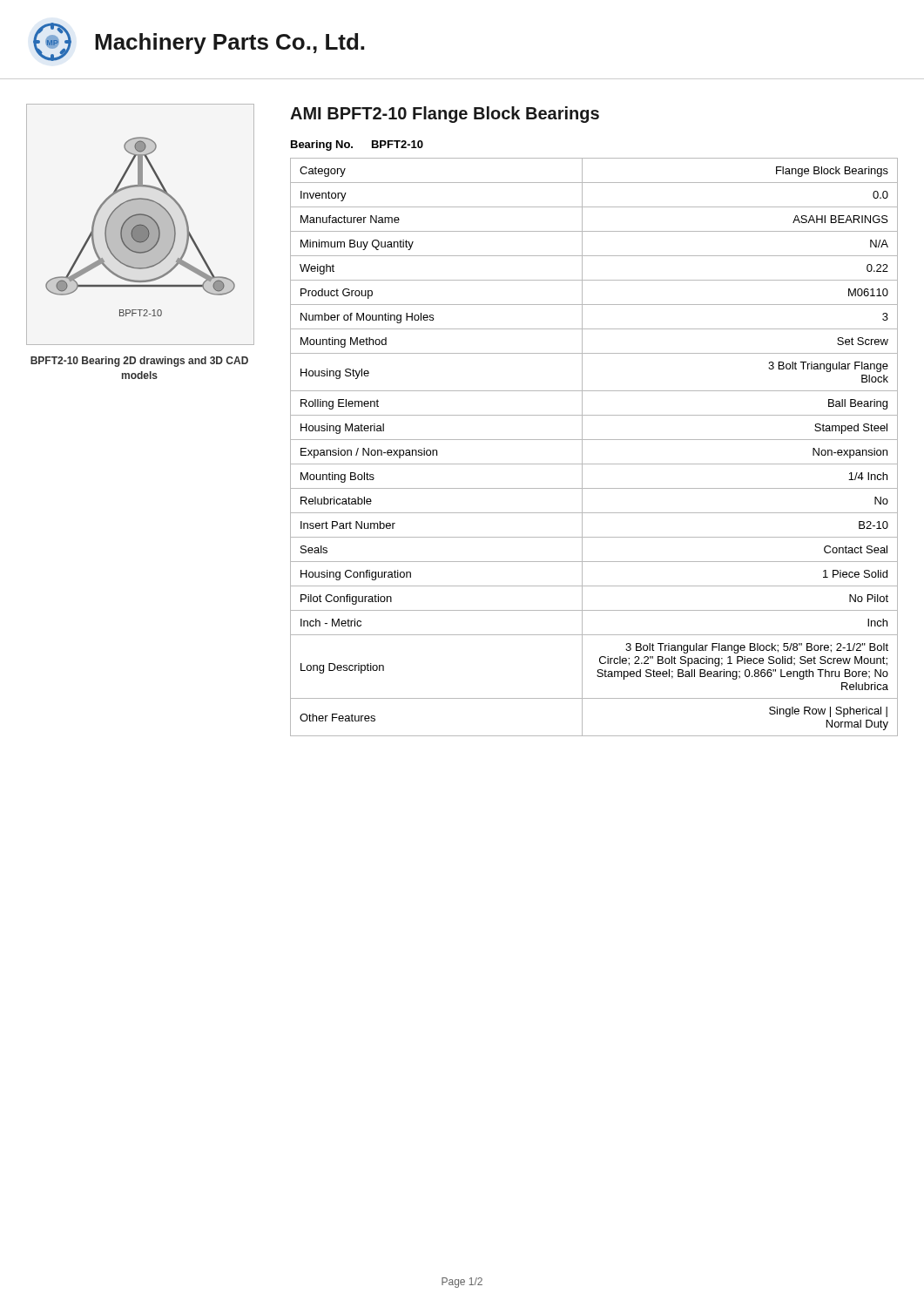The image size is (924, 1307).
Task: Select the text block starting "Bearing No.BPFT2-10"
Action: [x=357, y=144]
